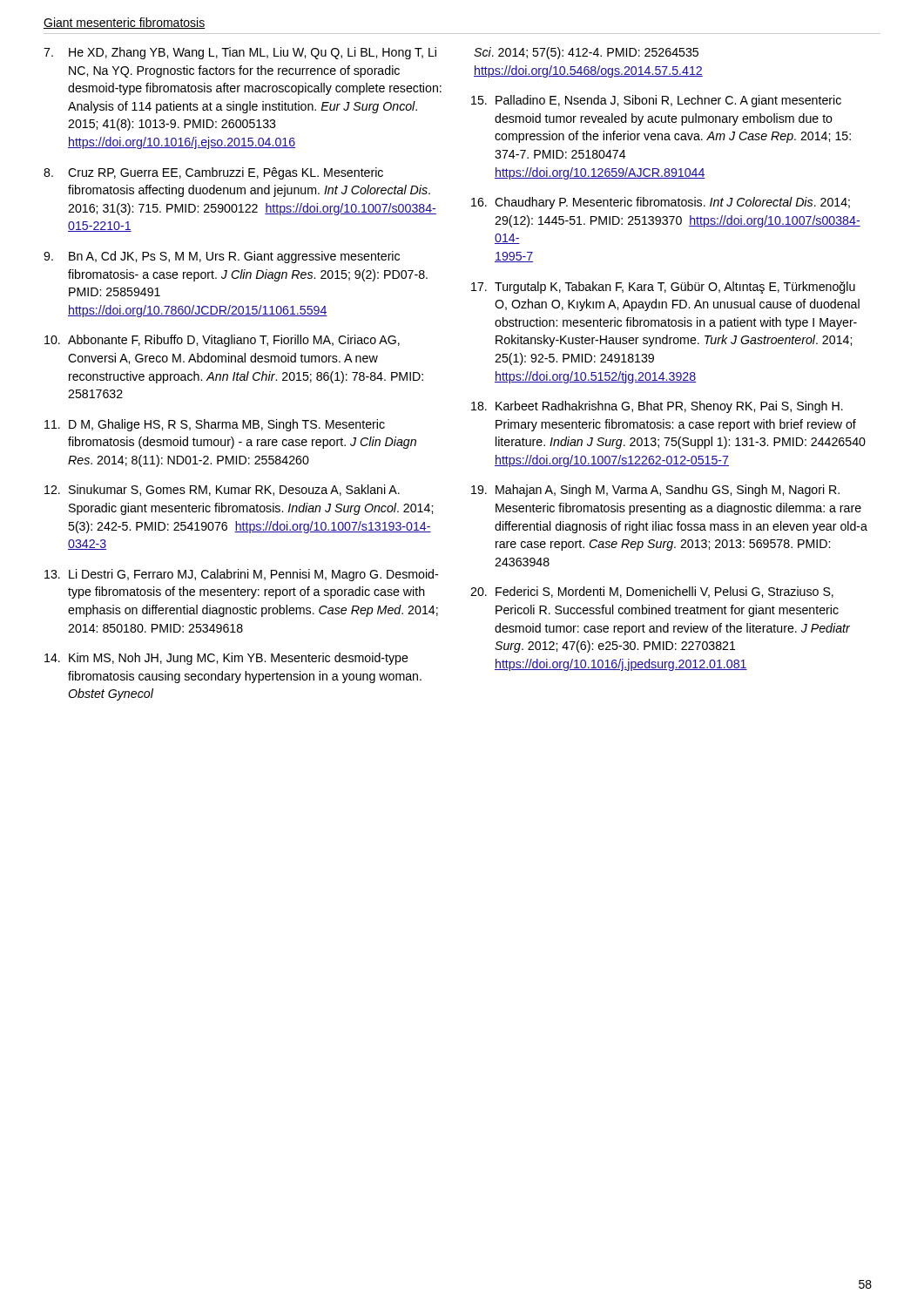Click the passage that begins "14. Kim MS, Noh JH,"

click(244, 676)
